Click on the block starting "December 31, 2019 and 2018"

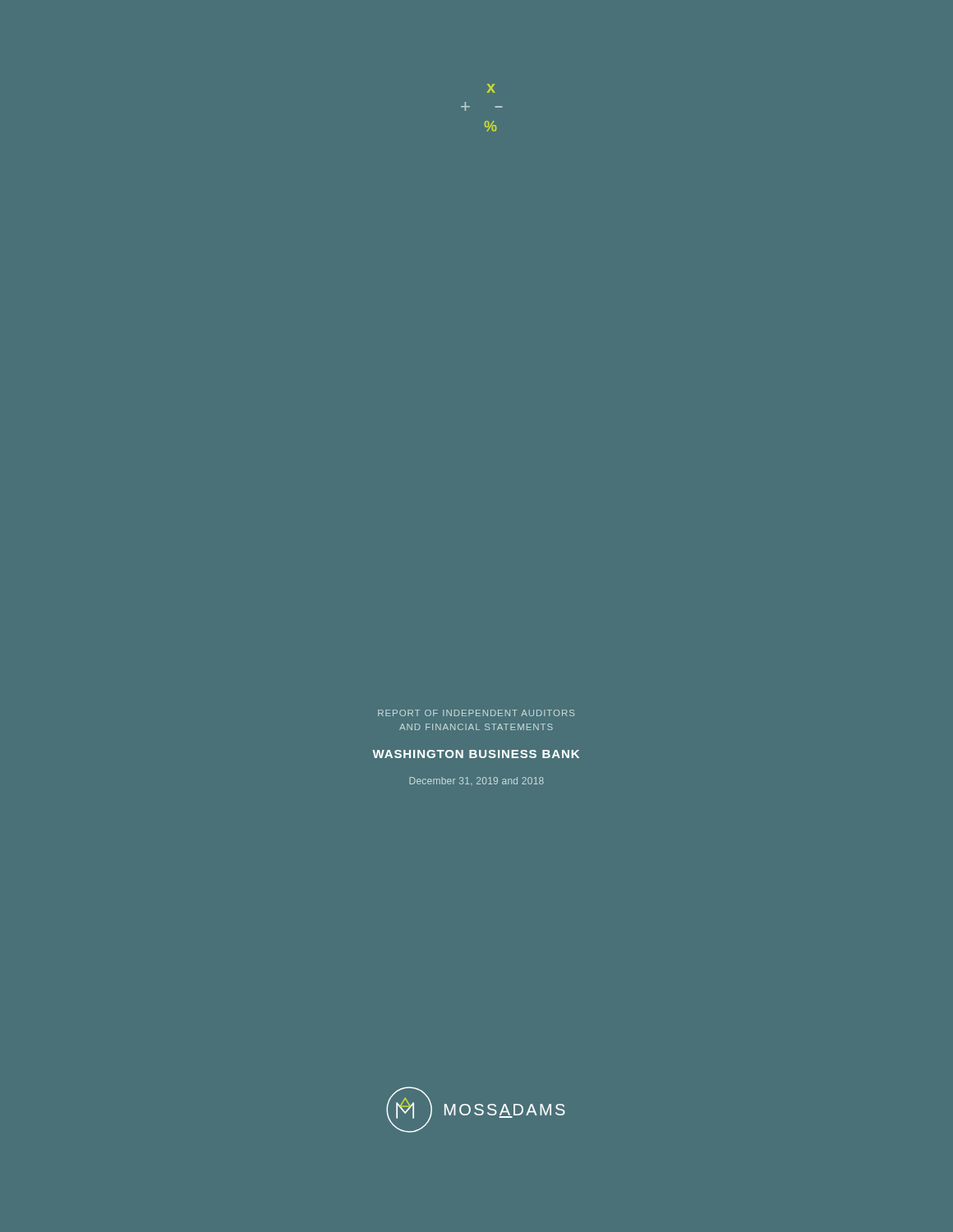tap(476, 781)
